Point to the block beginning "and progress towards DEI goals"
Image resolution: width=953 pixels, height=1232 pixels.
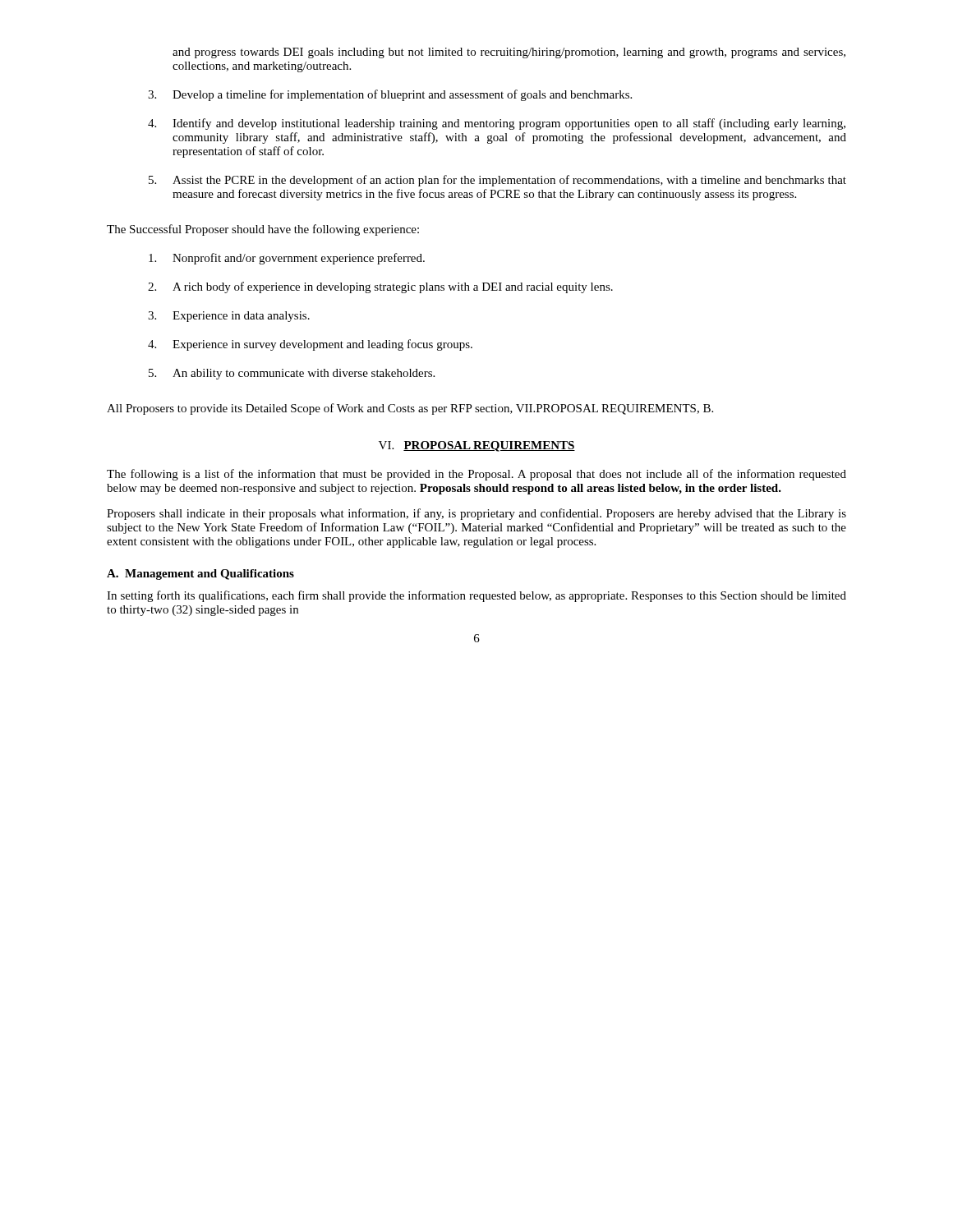tap(509, 59)
